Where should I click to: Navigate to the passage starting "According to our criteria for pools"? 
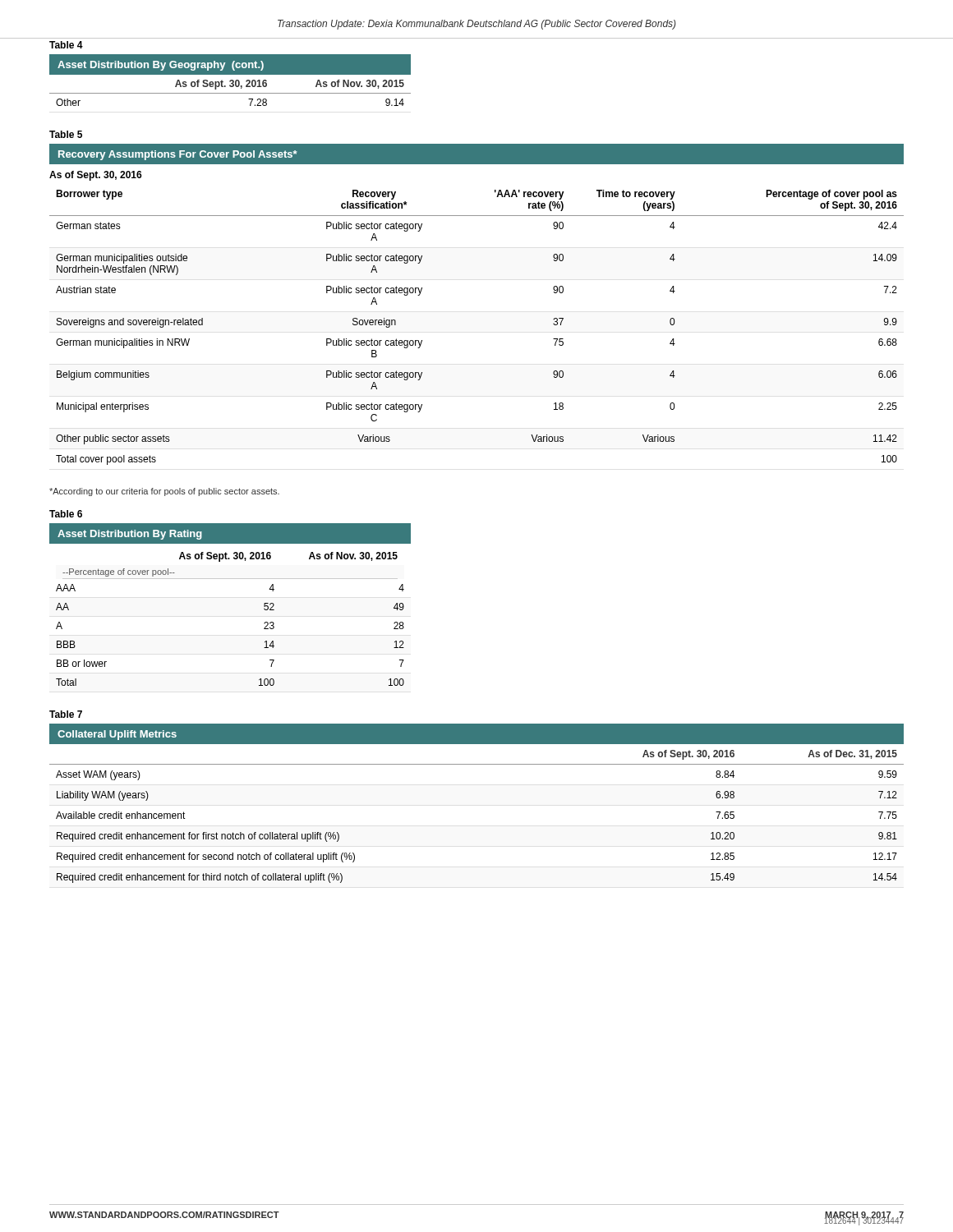[165, 491]
